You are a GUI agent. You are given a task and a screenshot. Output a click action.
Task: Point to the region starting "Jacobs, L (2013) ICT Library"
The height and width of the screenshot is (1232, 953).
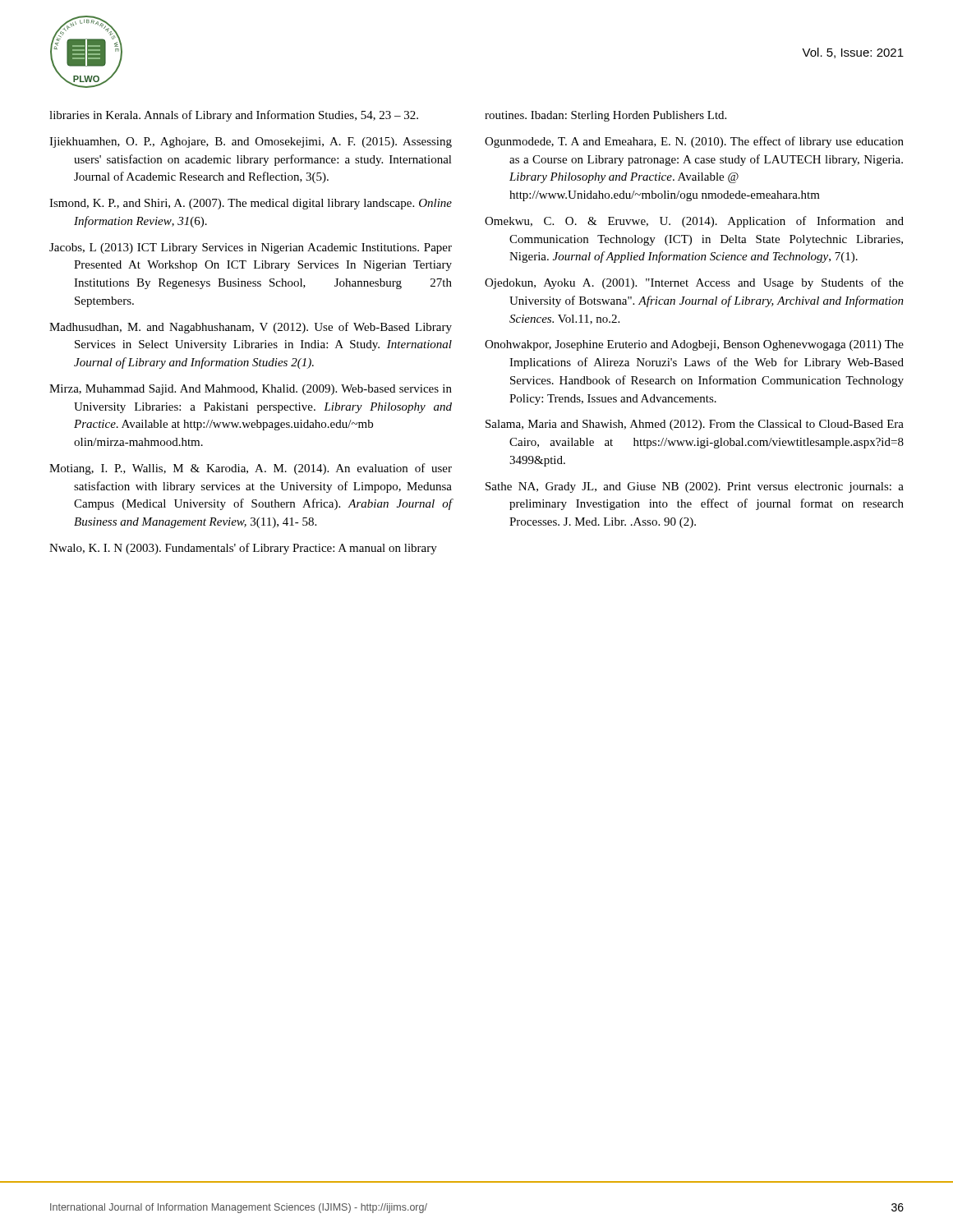(251, 274)
